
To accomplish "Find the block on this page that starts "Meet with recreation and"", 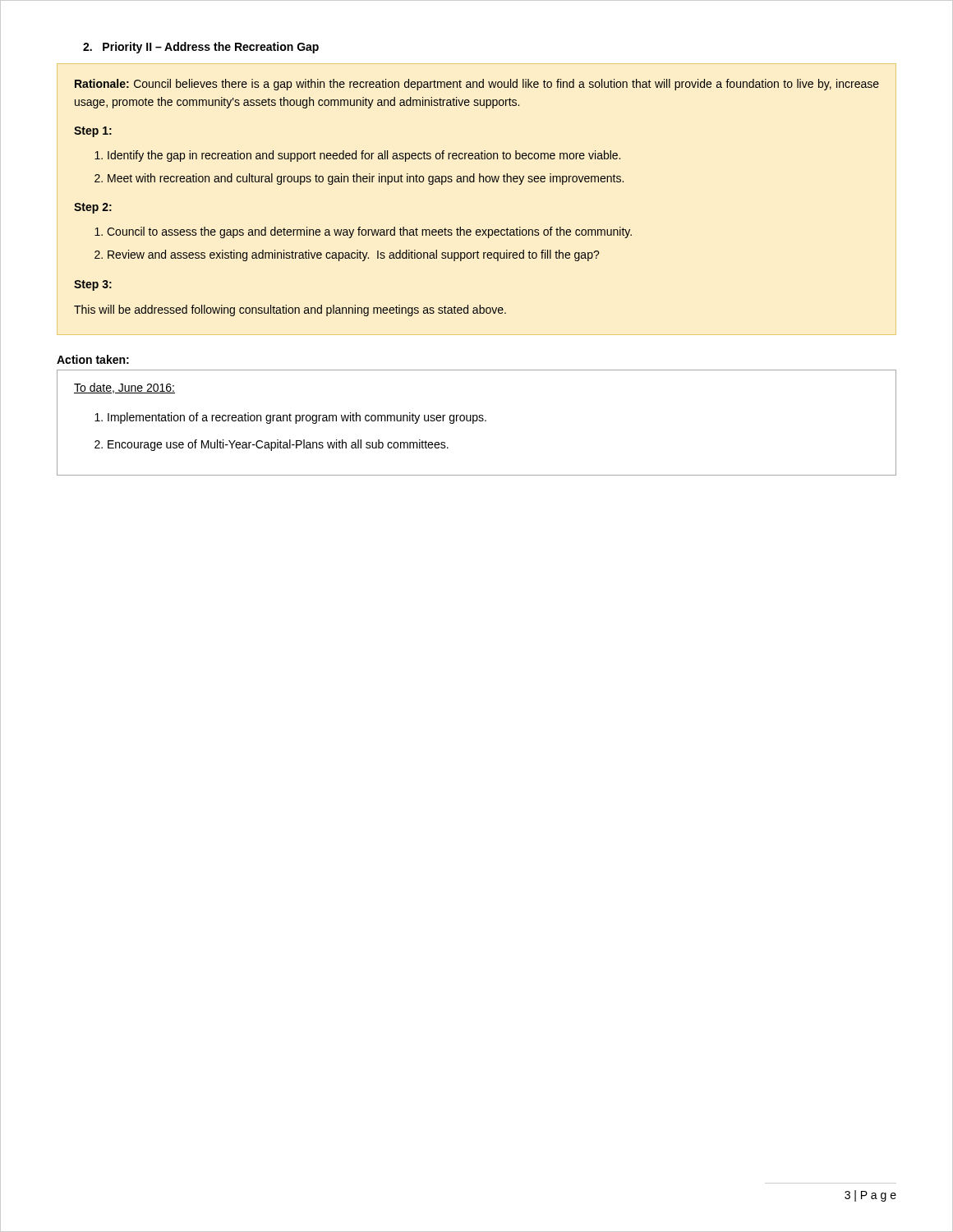I will (x=366, y=178).
